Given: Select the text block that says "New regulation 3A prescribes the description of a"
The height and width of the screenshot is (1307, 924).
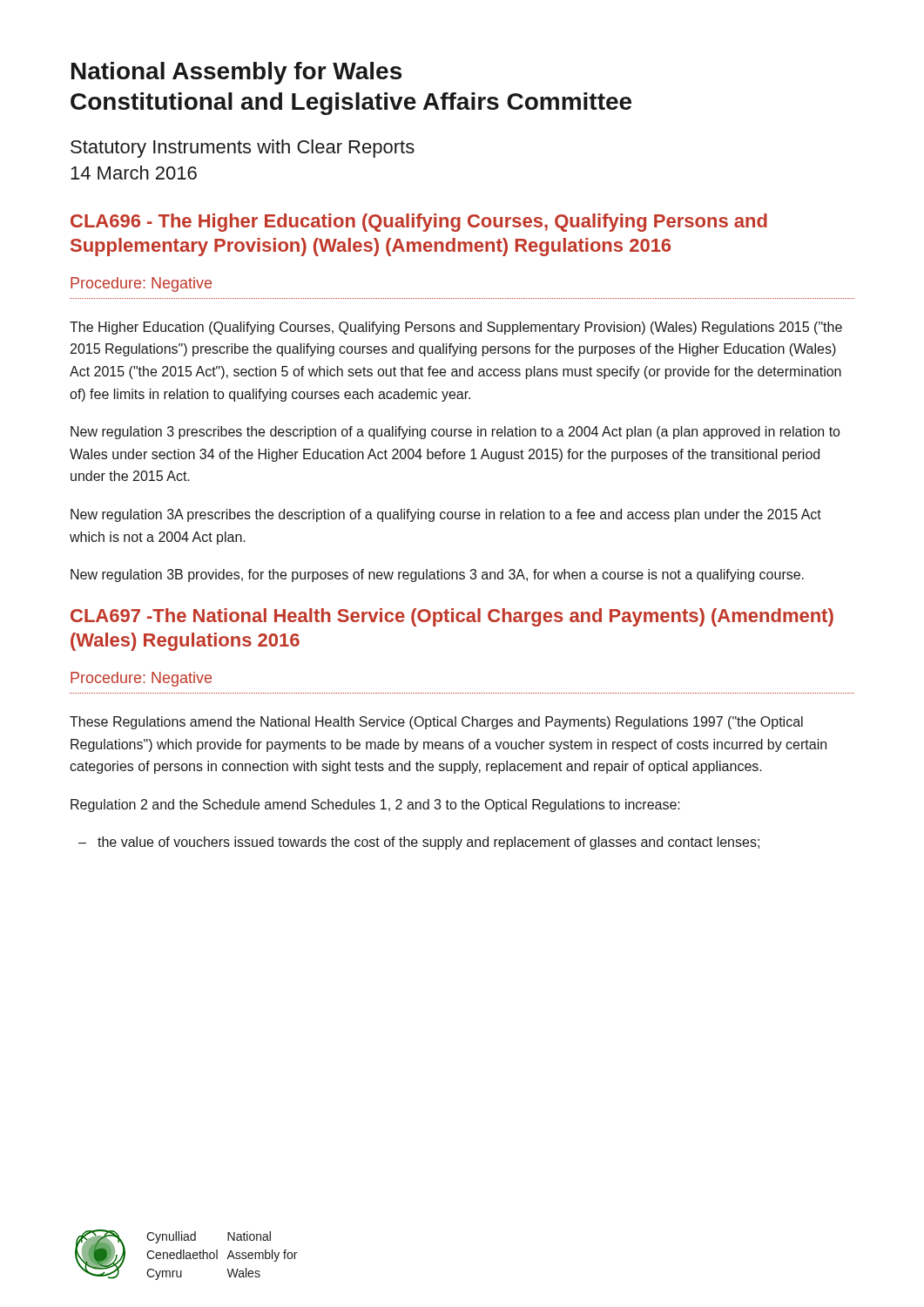Looking at the screenshot, I should click(445, 526).
